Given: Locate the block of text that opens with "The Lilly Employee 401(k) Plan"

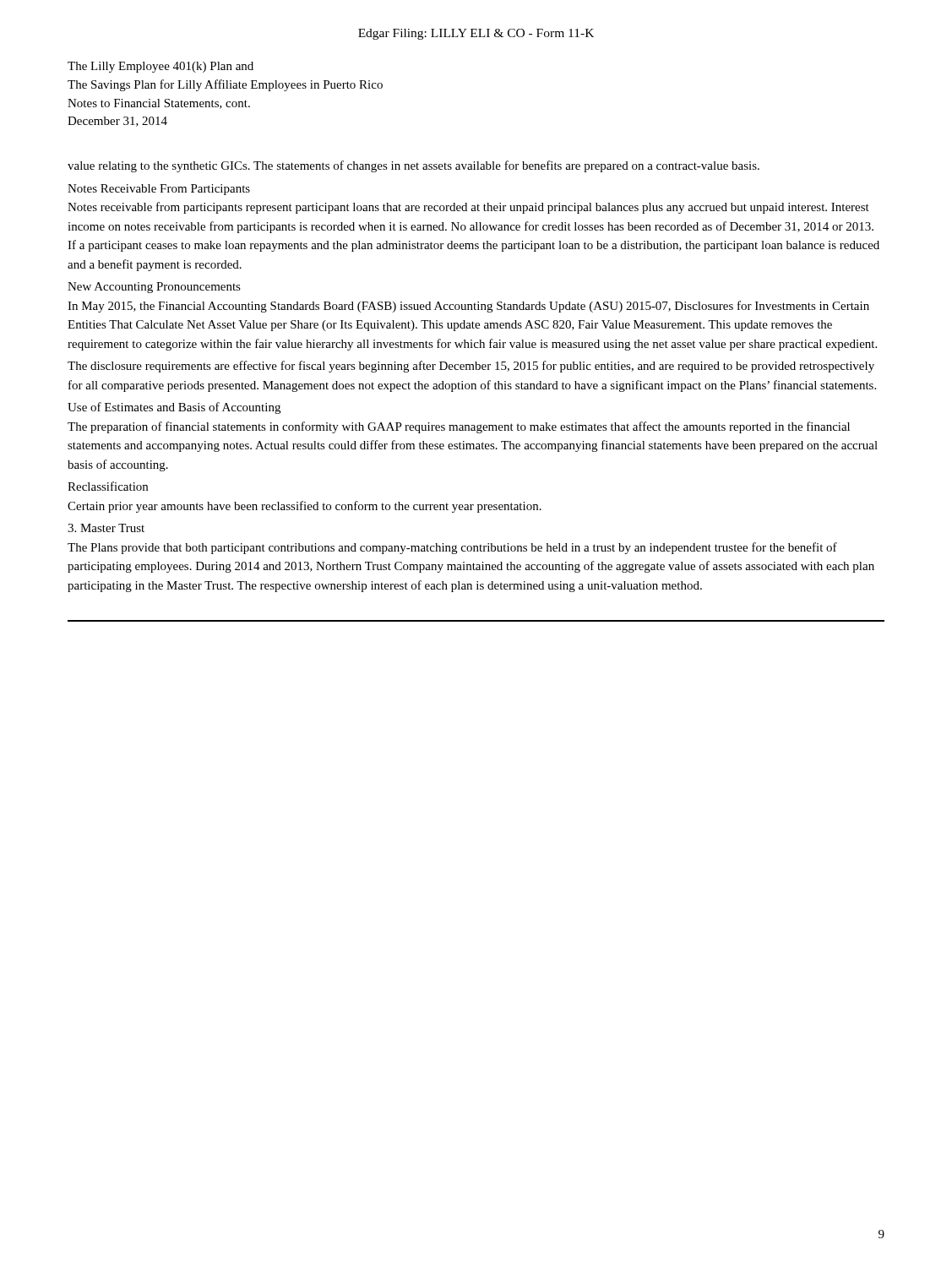Looking at the screenshot, I should (225, 93).
